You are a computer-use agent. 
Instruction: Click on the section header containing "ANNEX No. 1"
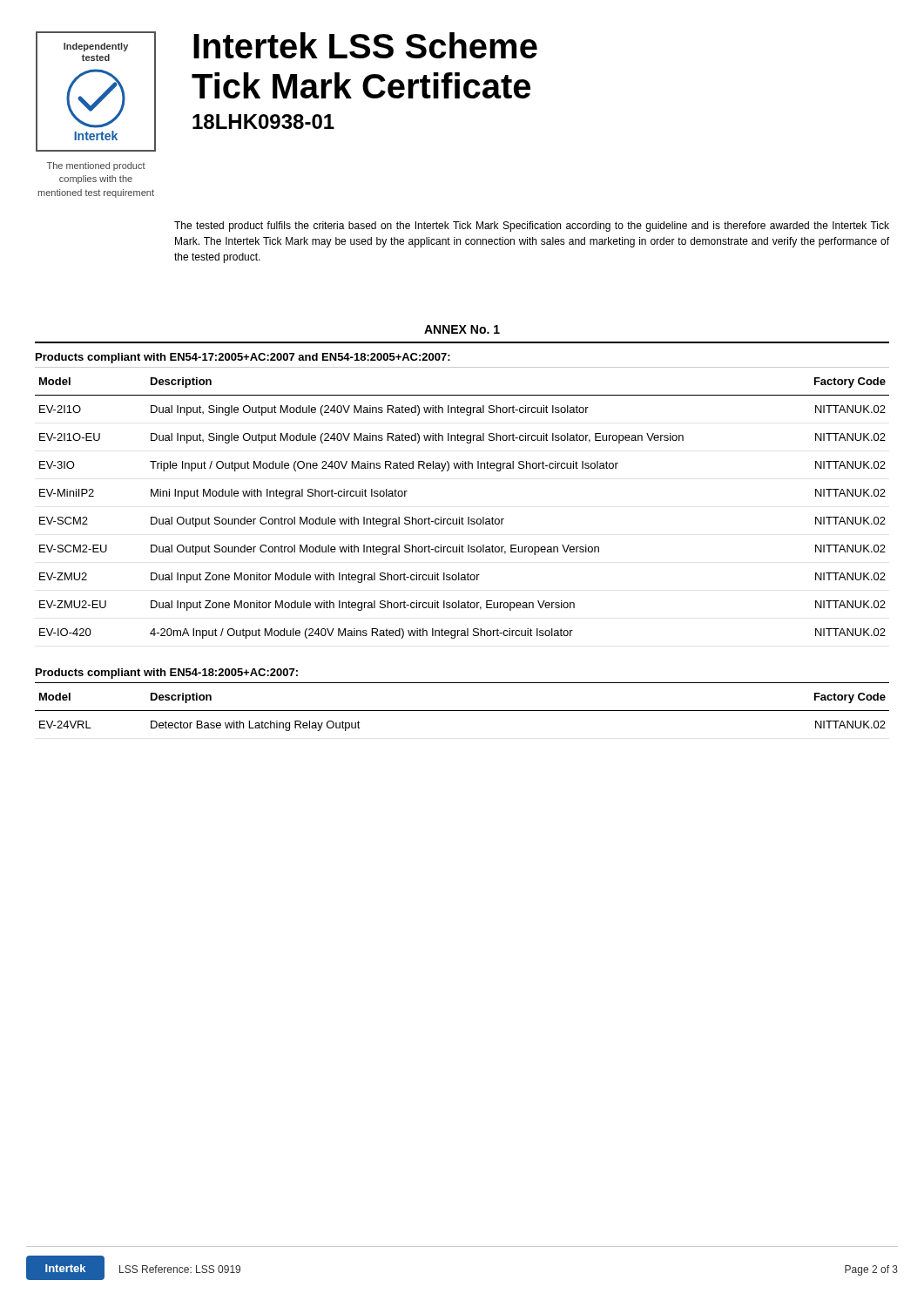pyautogui.click(x=462, y=329)
